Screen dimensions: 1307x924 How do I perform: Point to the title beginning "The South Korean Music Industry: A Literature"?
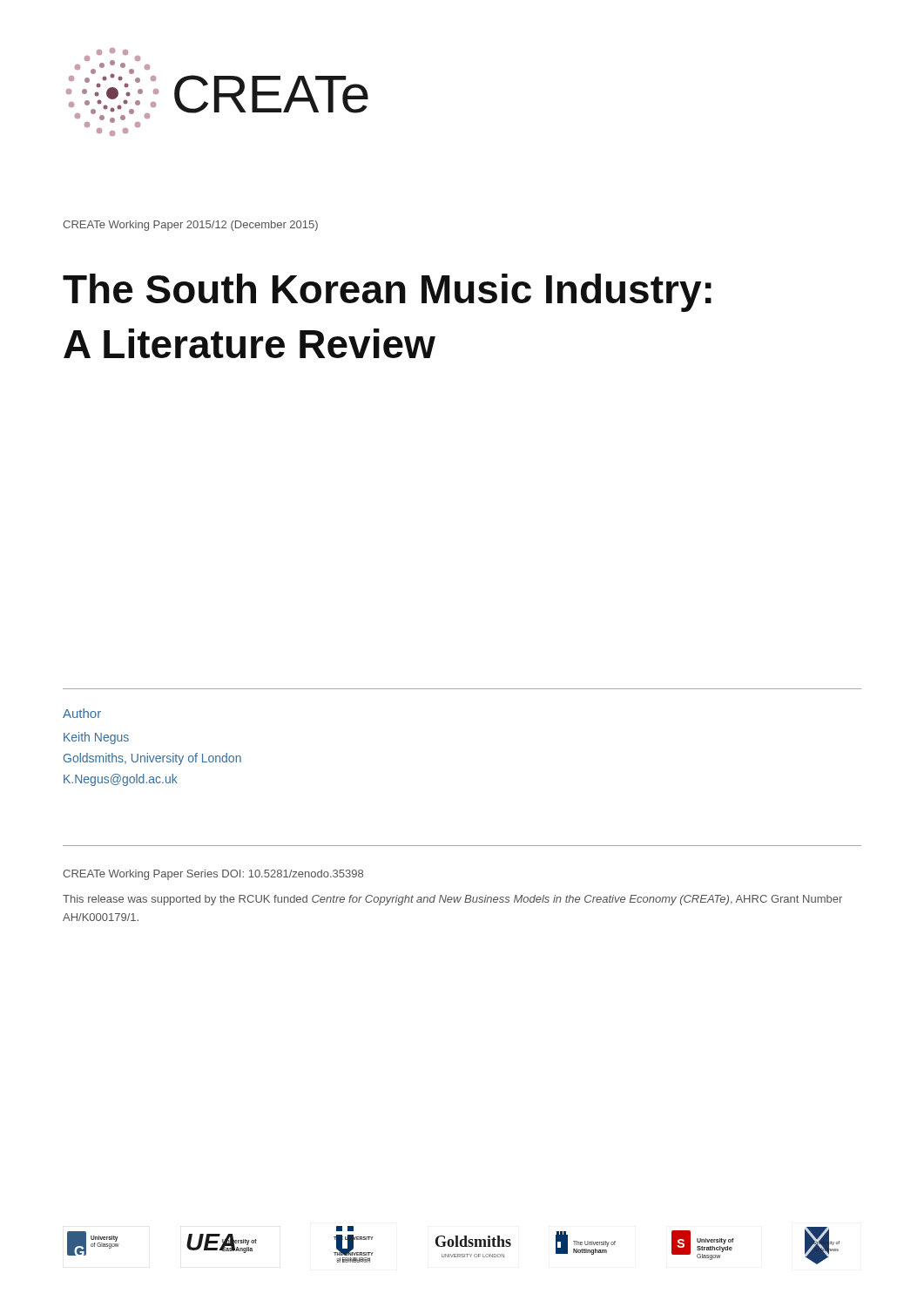tap(462, 317)
